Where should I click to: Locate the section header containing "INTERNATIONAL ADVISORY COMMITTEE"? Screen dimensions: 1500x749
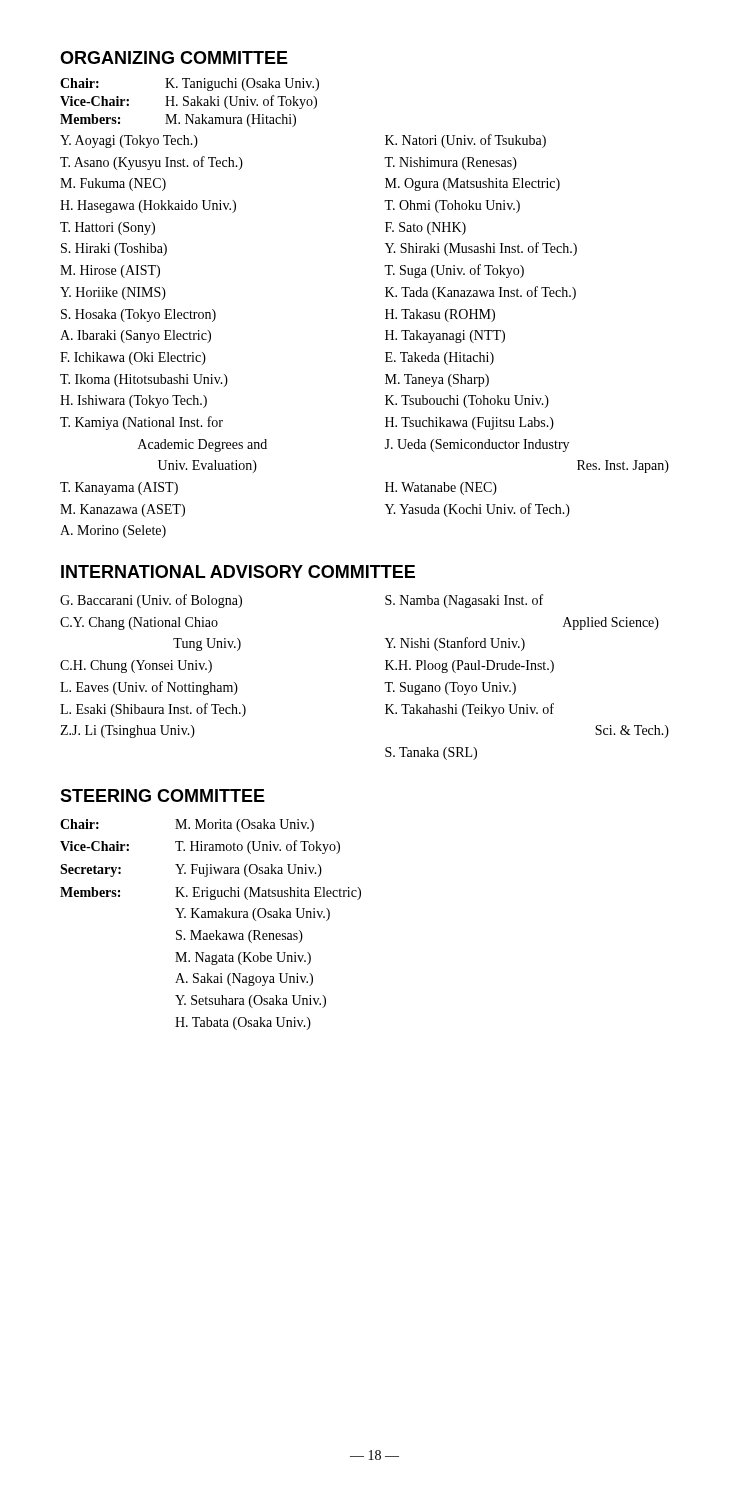pyautogui.click(x=238, y=572)
